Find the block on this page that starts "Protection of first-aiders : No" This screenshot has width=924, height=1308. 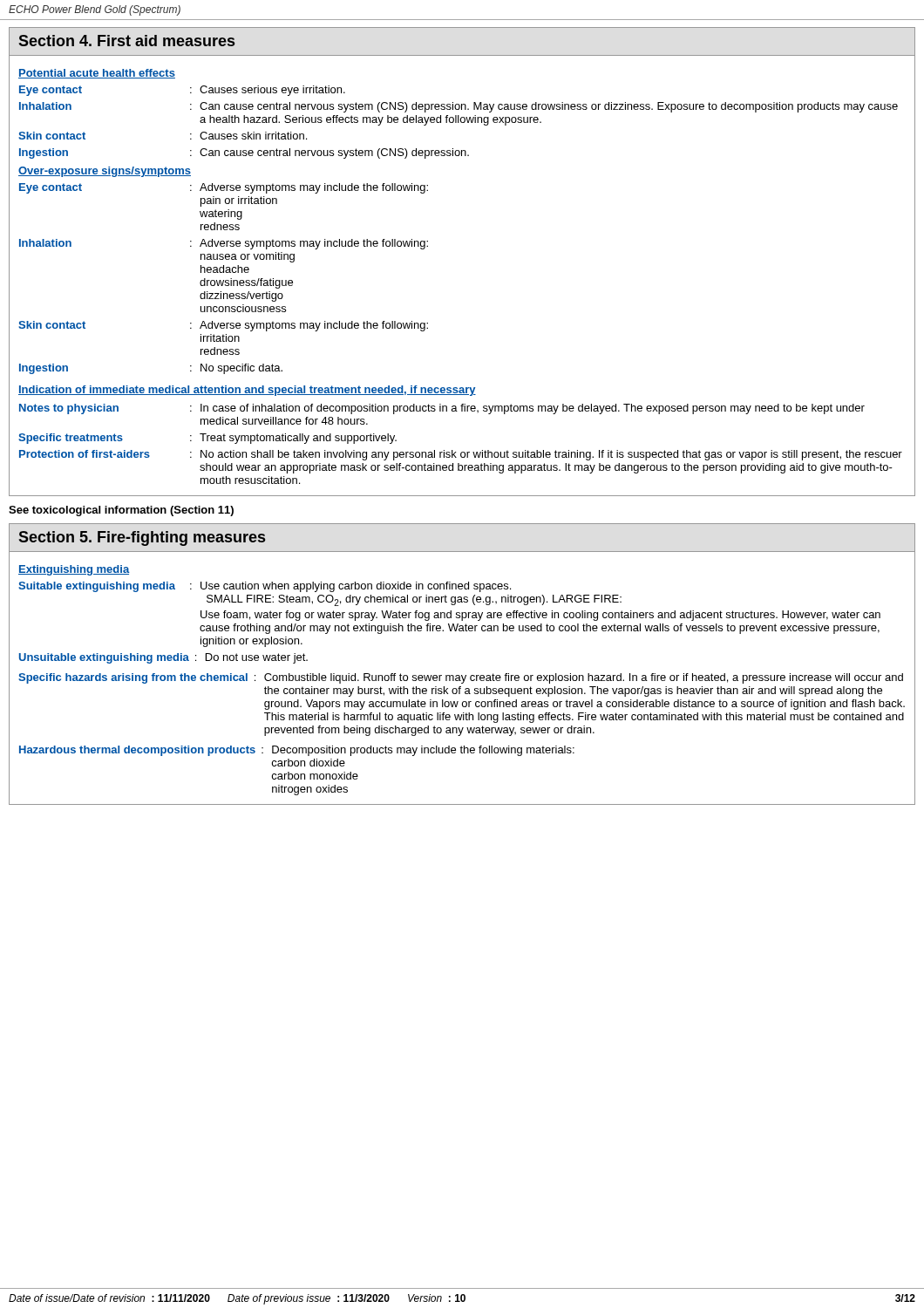click(462, 467)
